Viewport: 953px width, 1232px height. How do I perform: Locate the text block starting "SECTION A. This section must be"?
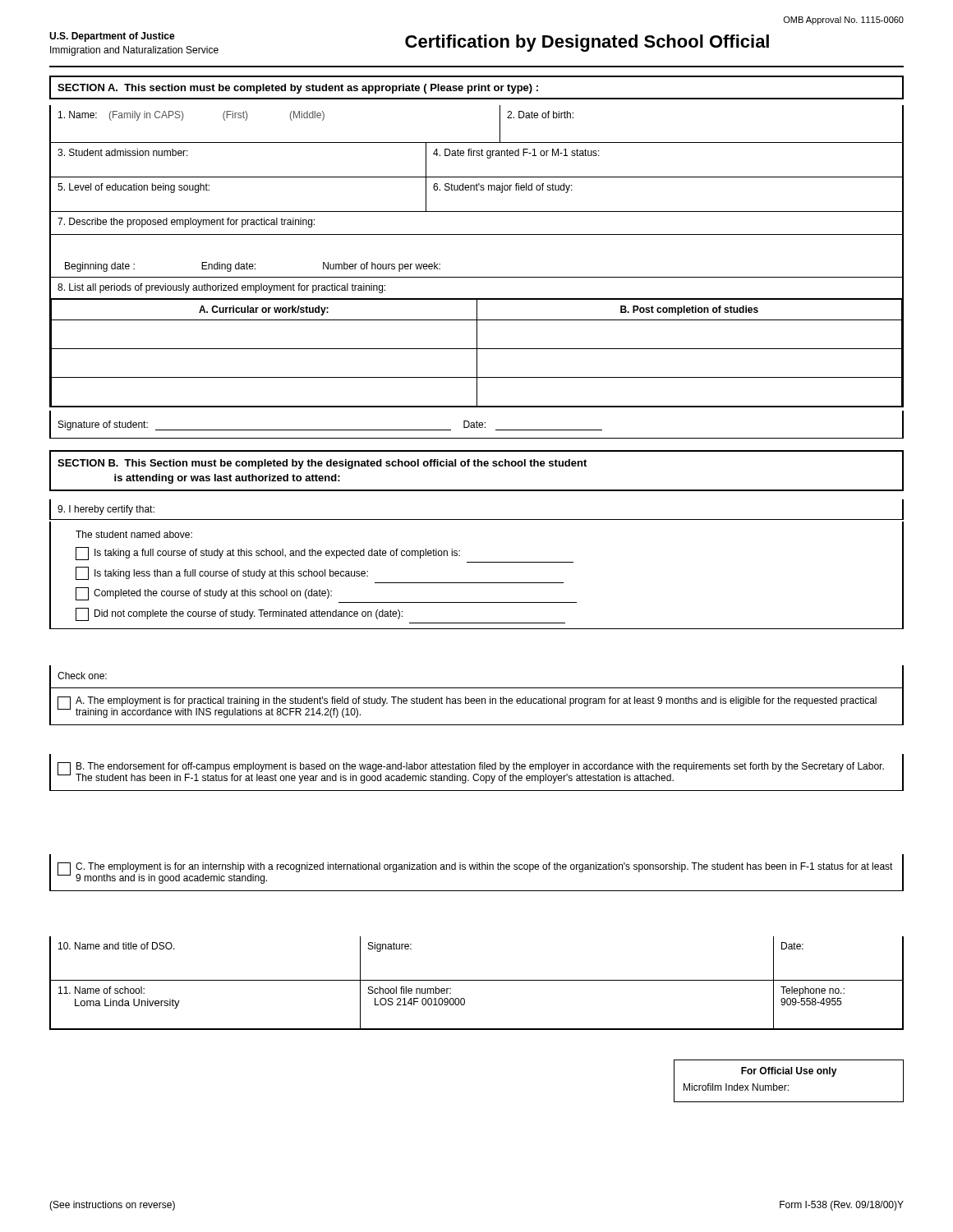coord(298,87)
